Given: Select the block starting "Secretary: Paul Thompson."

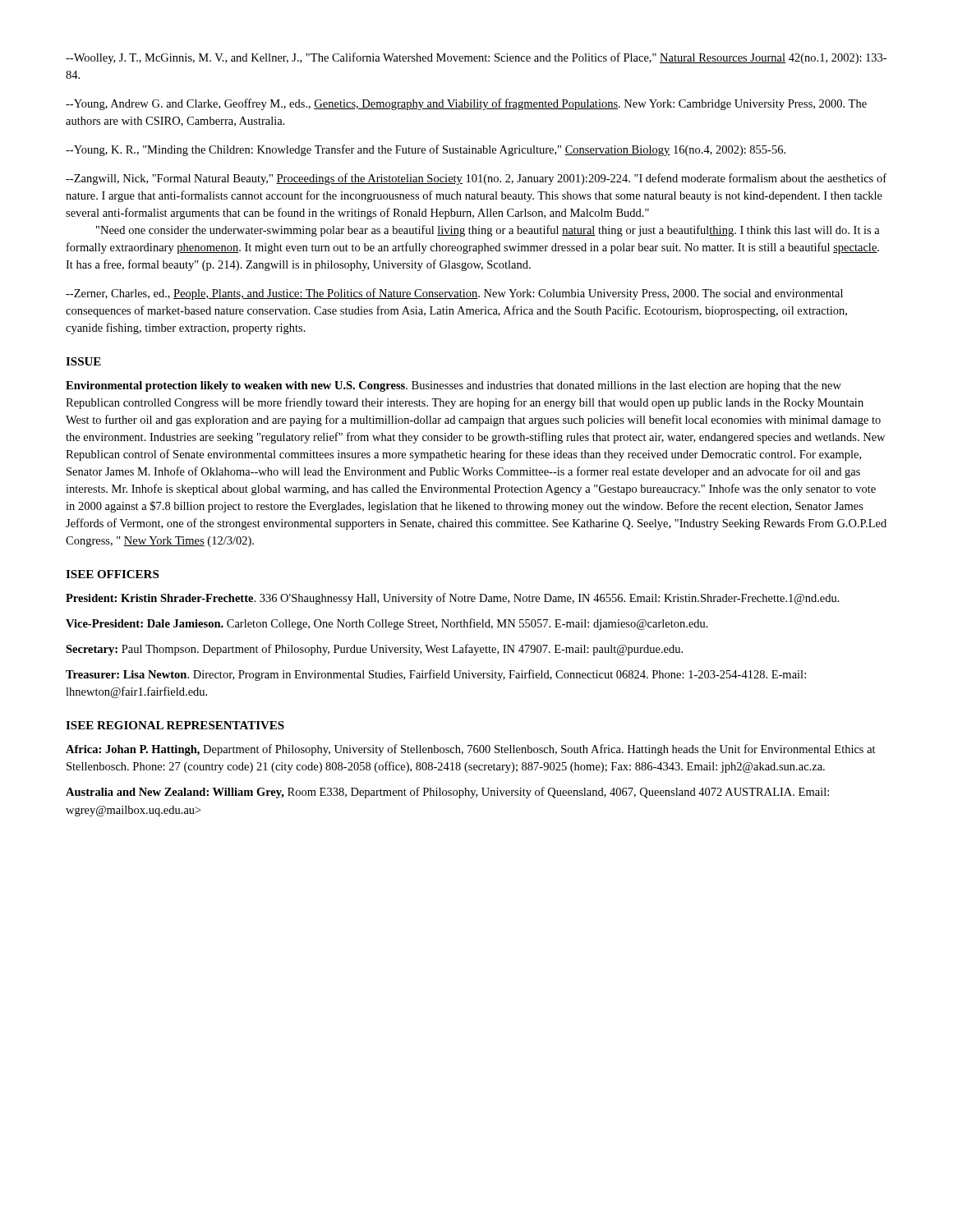Looking at the screenshot, I should [x=375, y=649].
